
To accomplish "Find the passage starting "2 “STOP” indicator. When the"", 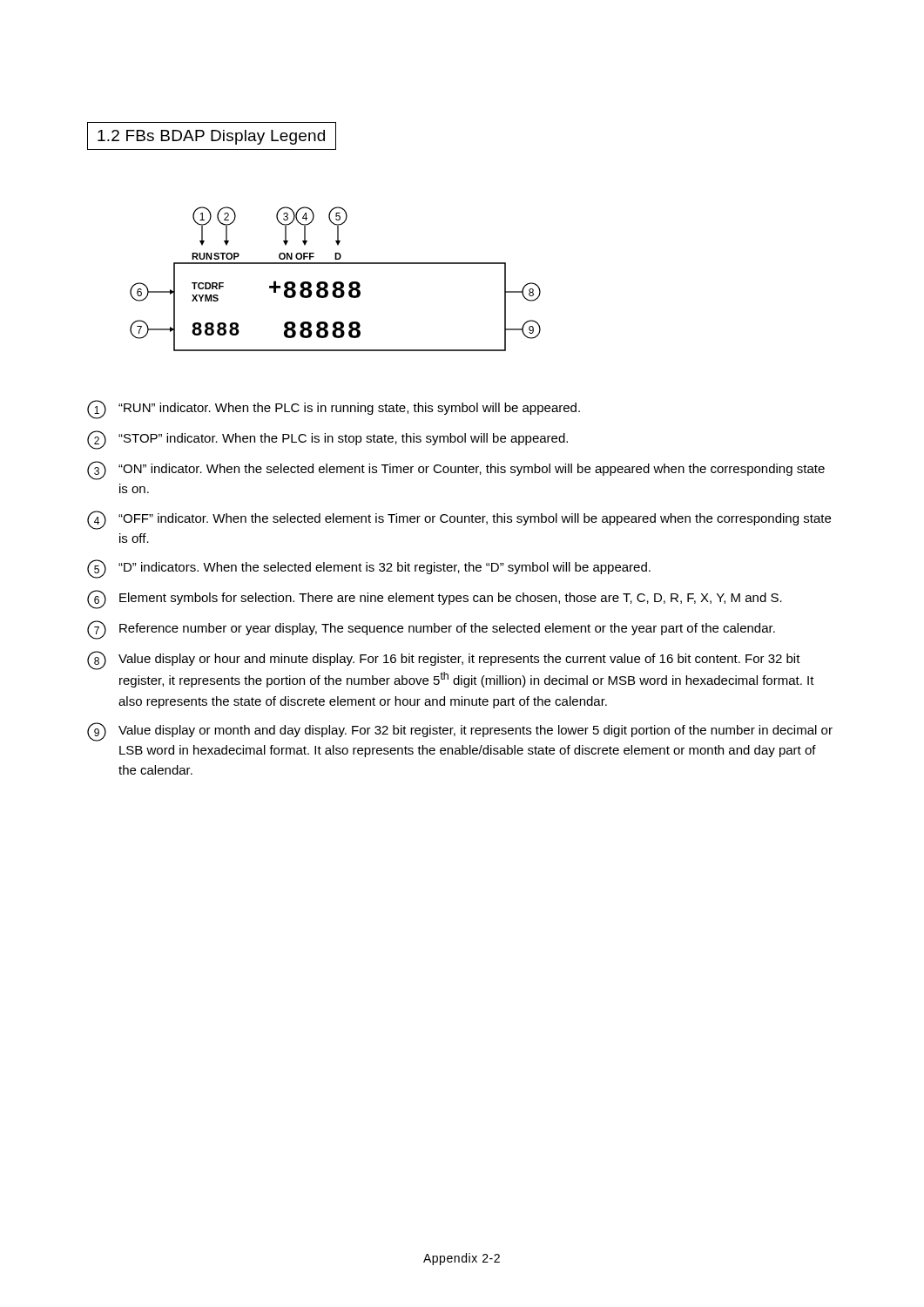I will pos(462,439).
